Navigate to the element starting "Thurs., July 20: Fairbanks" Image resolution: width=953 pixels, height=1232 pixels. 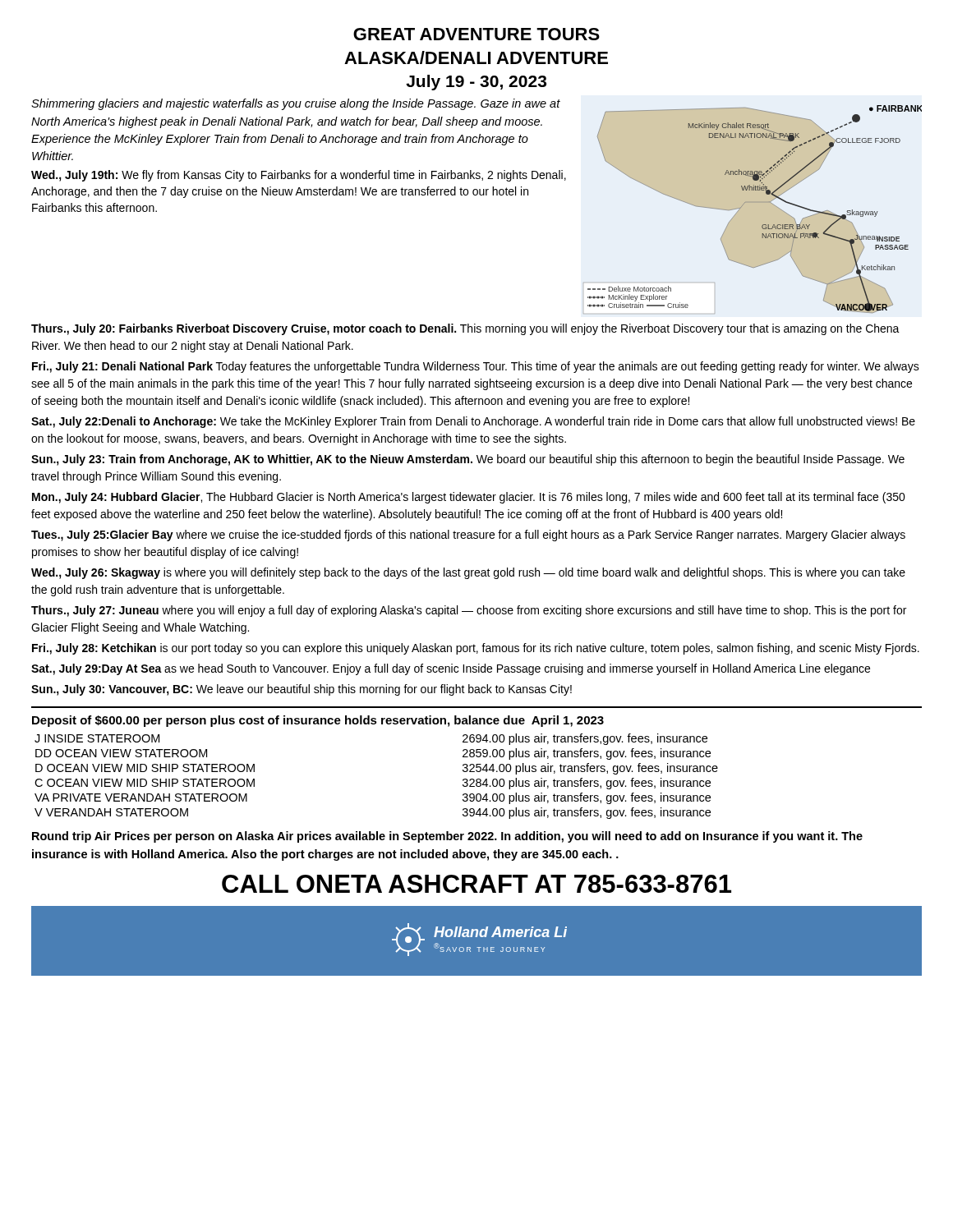coord(465,338)
